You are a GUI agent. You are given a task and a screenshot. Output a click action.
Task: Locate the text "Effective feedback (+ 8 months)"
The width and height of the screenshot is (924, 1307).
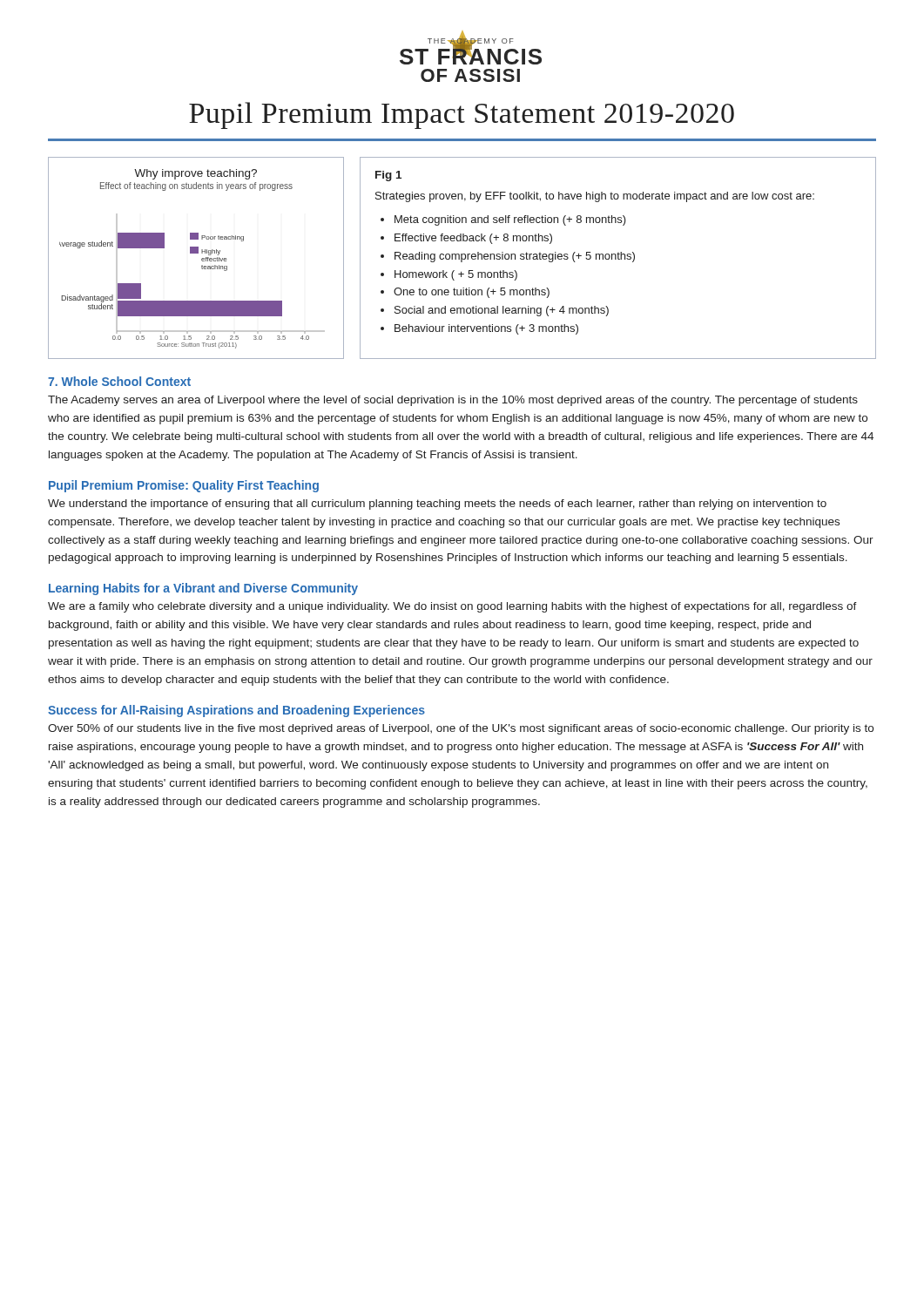pyautogui.click(x=473, y=237)
